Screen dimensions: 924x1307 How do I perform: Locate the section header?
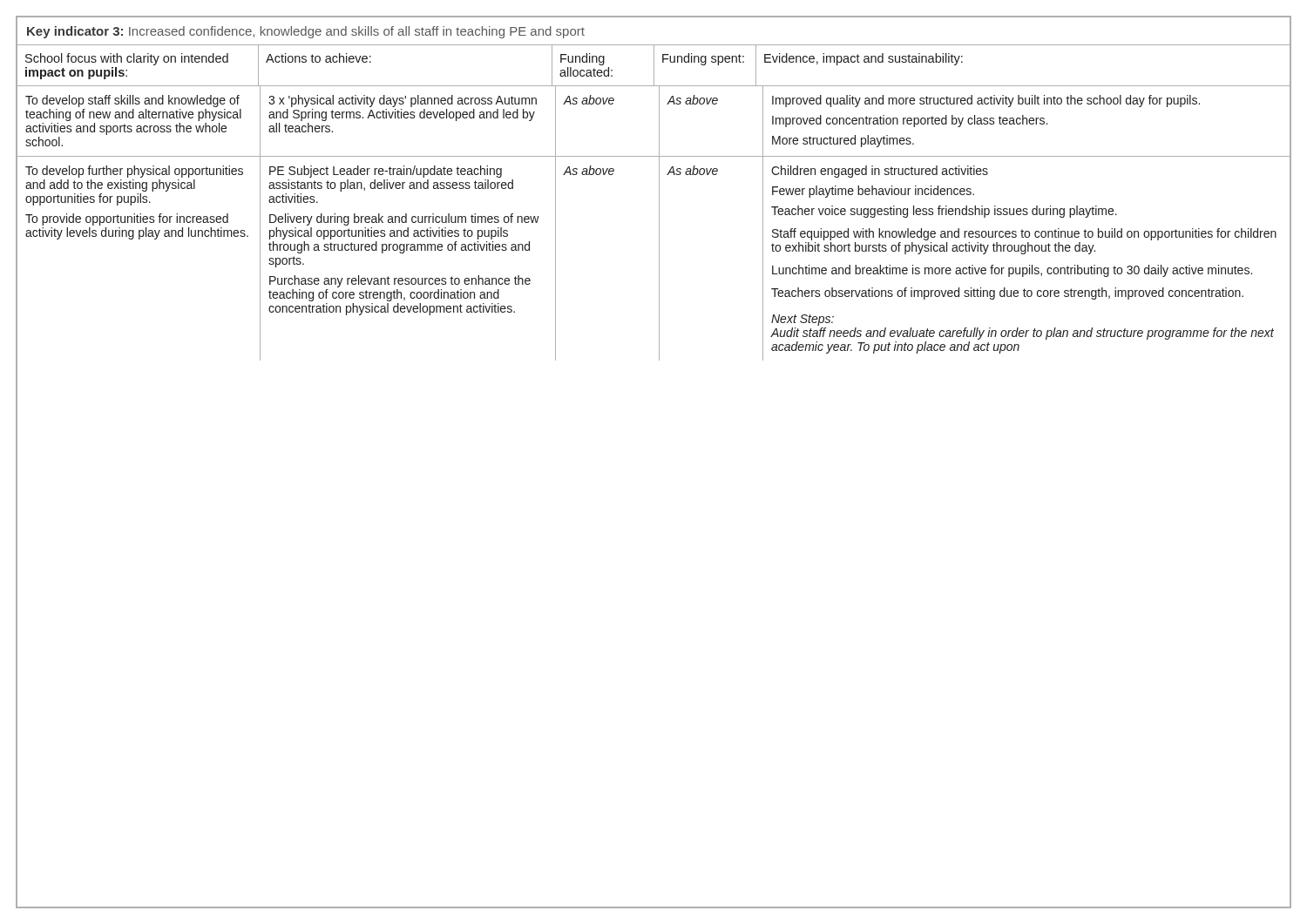point(305,31)
